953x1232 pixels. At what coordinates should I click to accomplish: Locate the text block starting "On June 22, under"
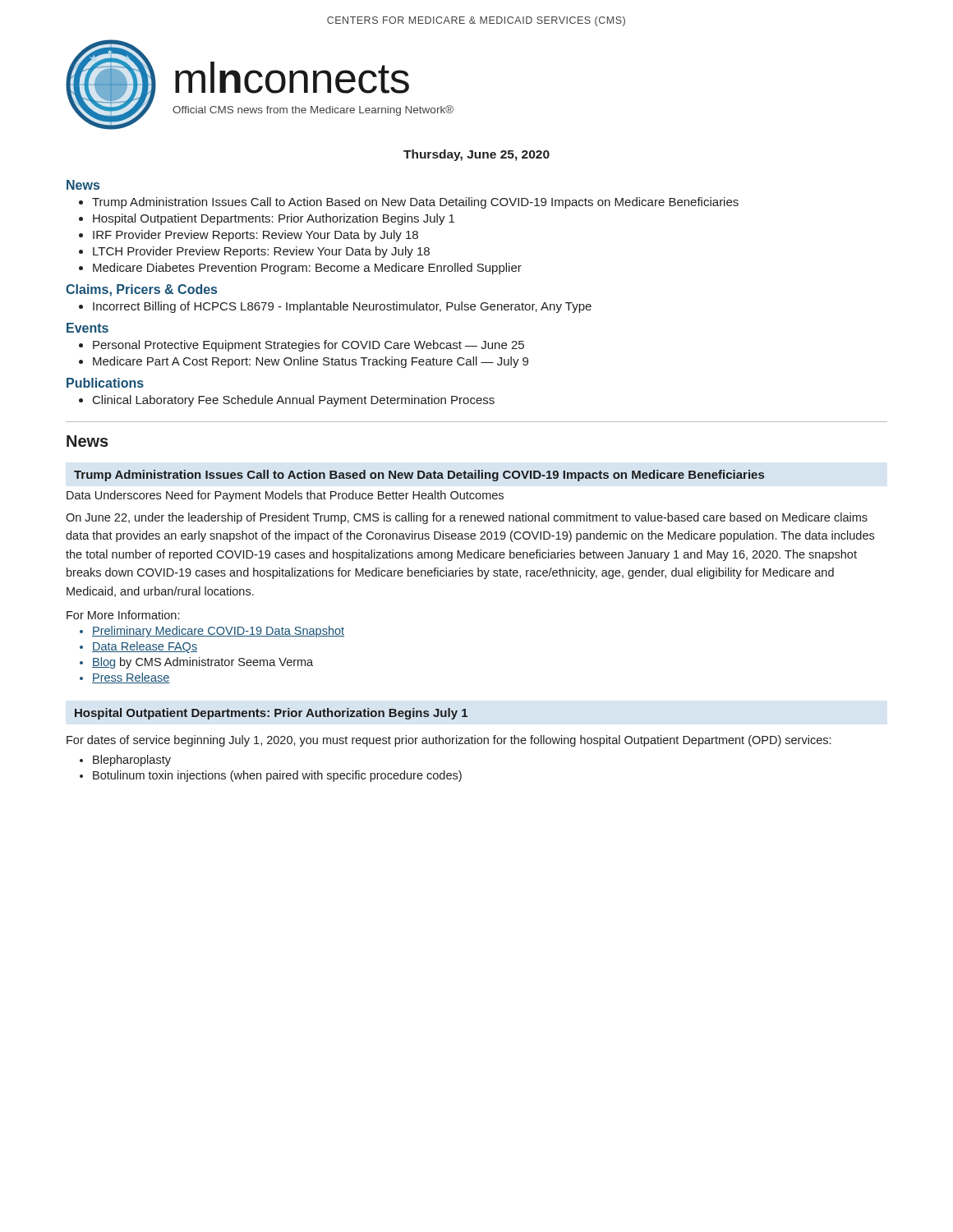(470, 554)
